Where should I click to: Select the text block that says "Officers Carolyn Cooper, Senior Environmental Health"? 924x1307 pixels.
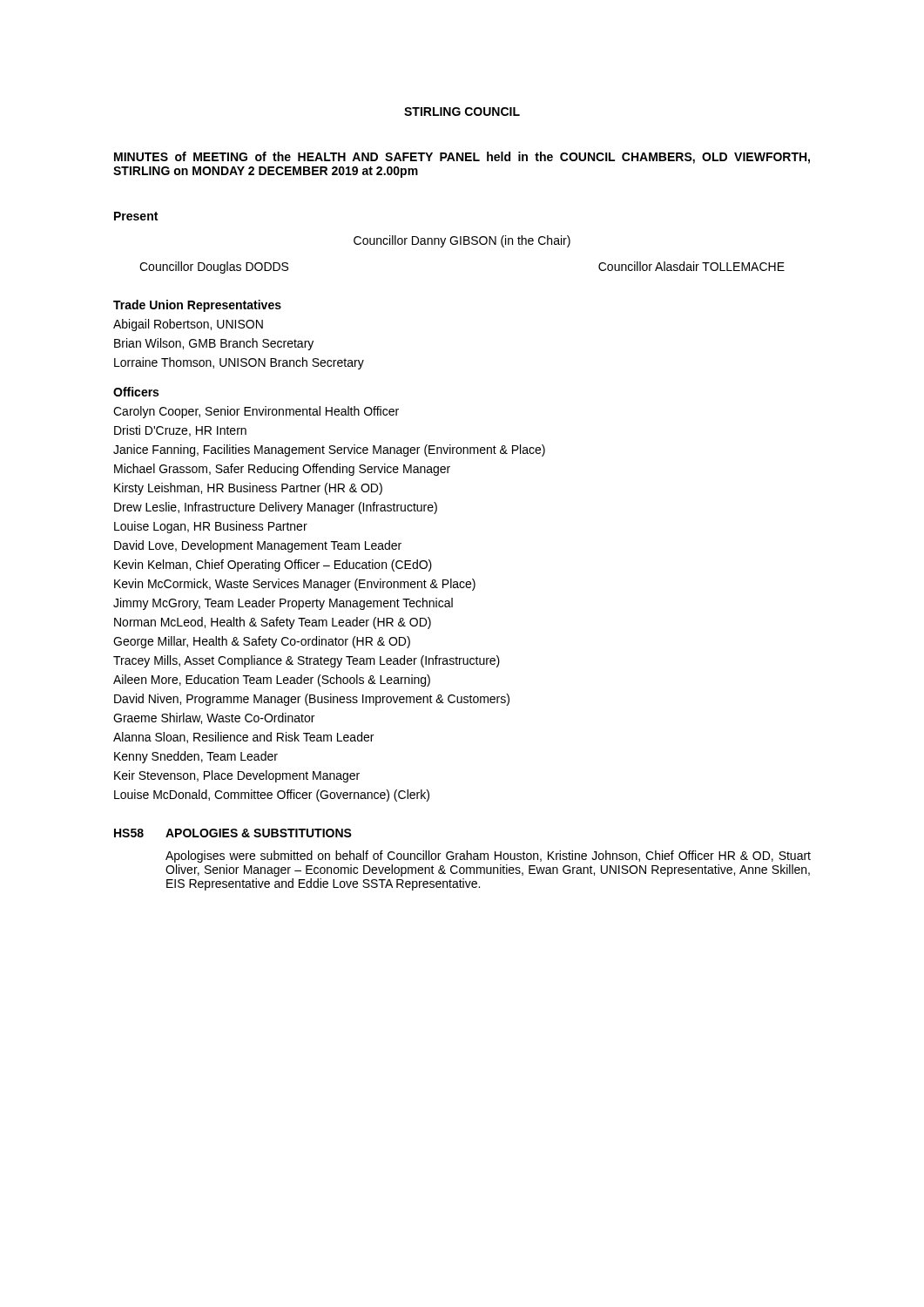[462, 593]
